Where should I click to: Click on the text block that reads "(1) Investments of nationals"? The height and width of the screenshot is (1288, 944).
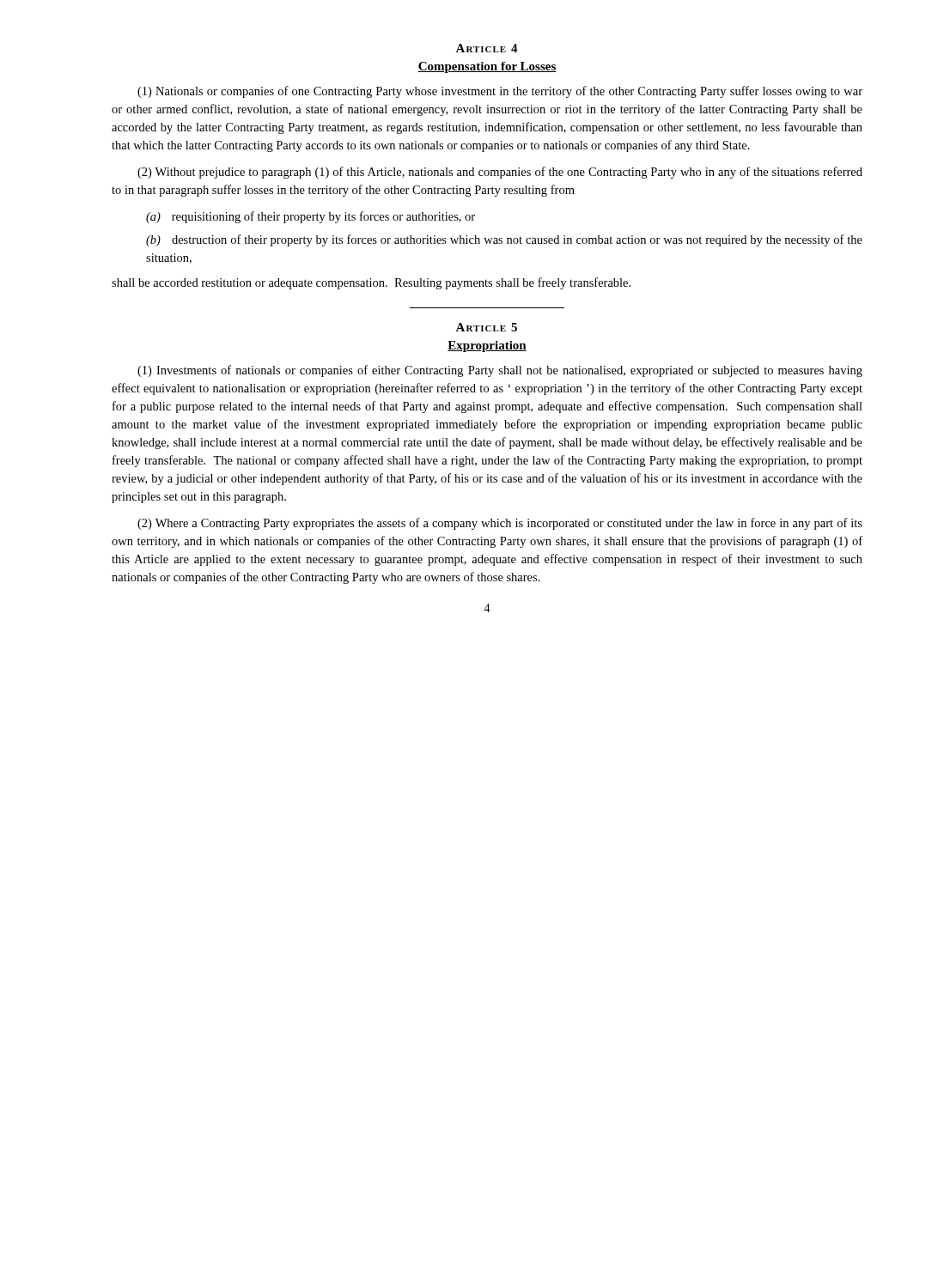coord(487,433)
